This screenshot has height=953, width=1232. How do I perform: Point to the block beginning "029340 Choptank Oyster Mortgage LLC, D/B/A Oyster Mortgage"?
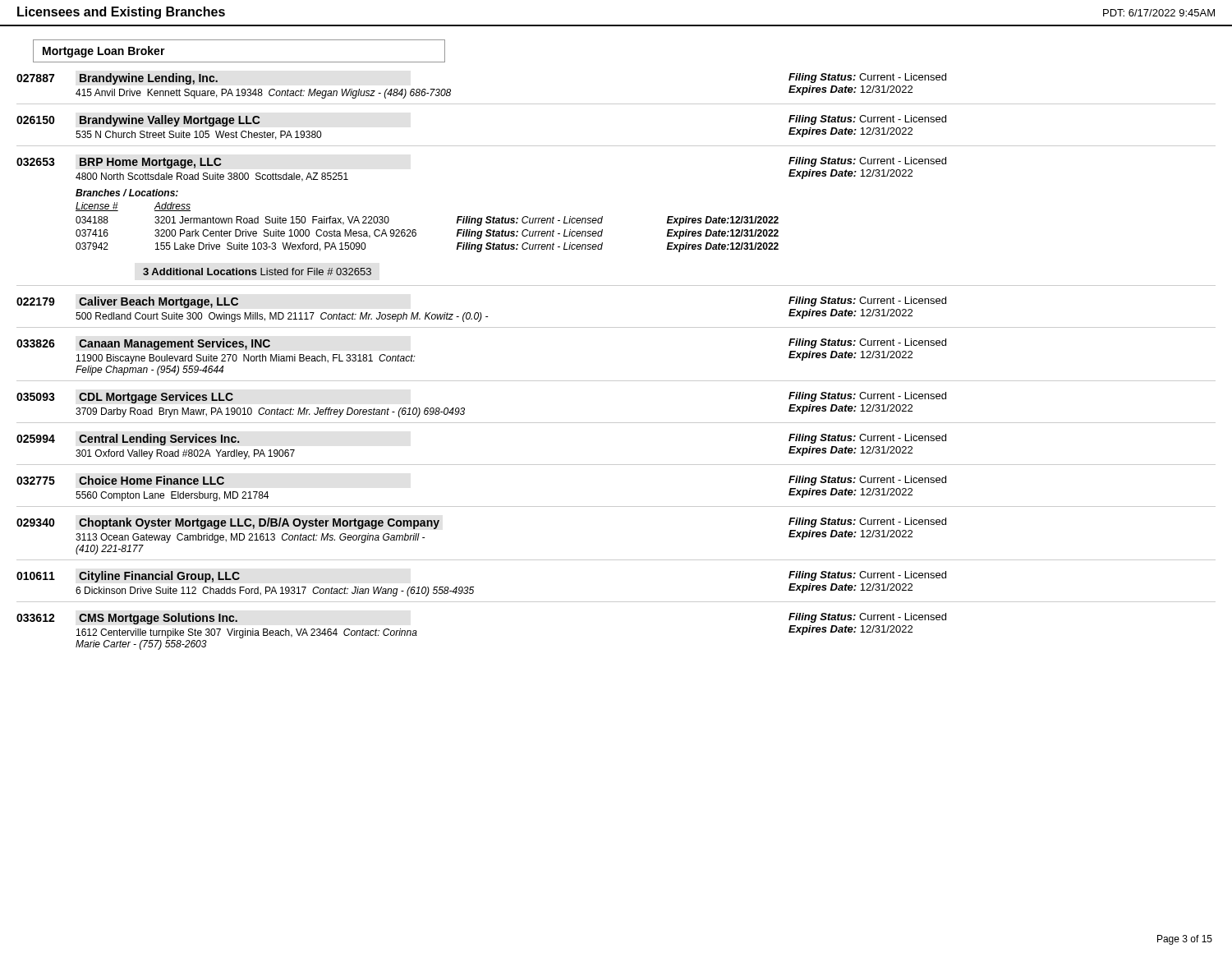(x=253, y=529)
